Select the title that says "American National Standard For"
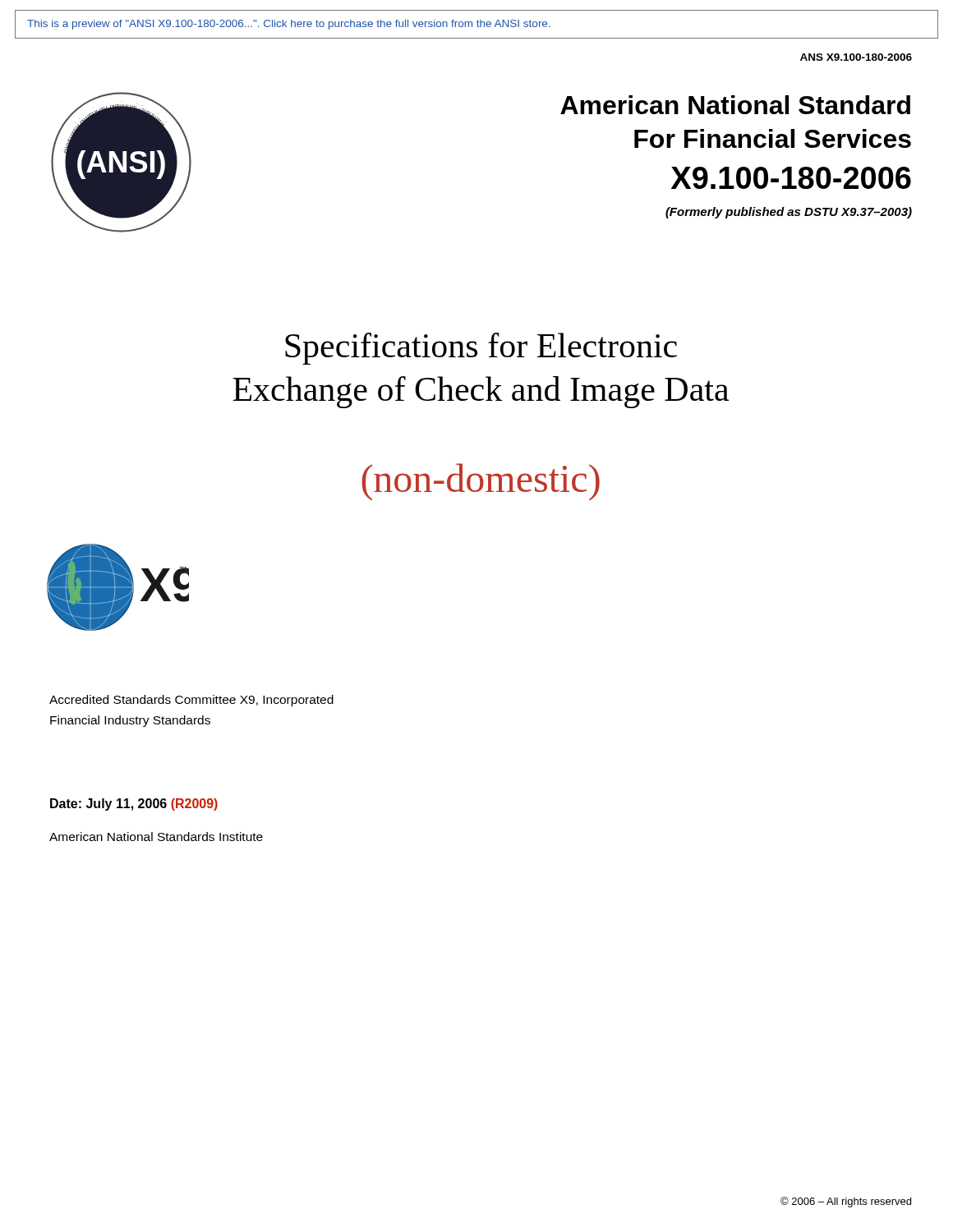This screenshot has width=953, height=1232. coord(735,105)
